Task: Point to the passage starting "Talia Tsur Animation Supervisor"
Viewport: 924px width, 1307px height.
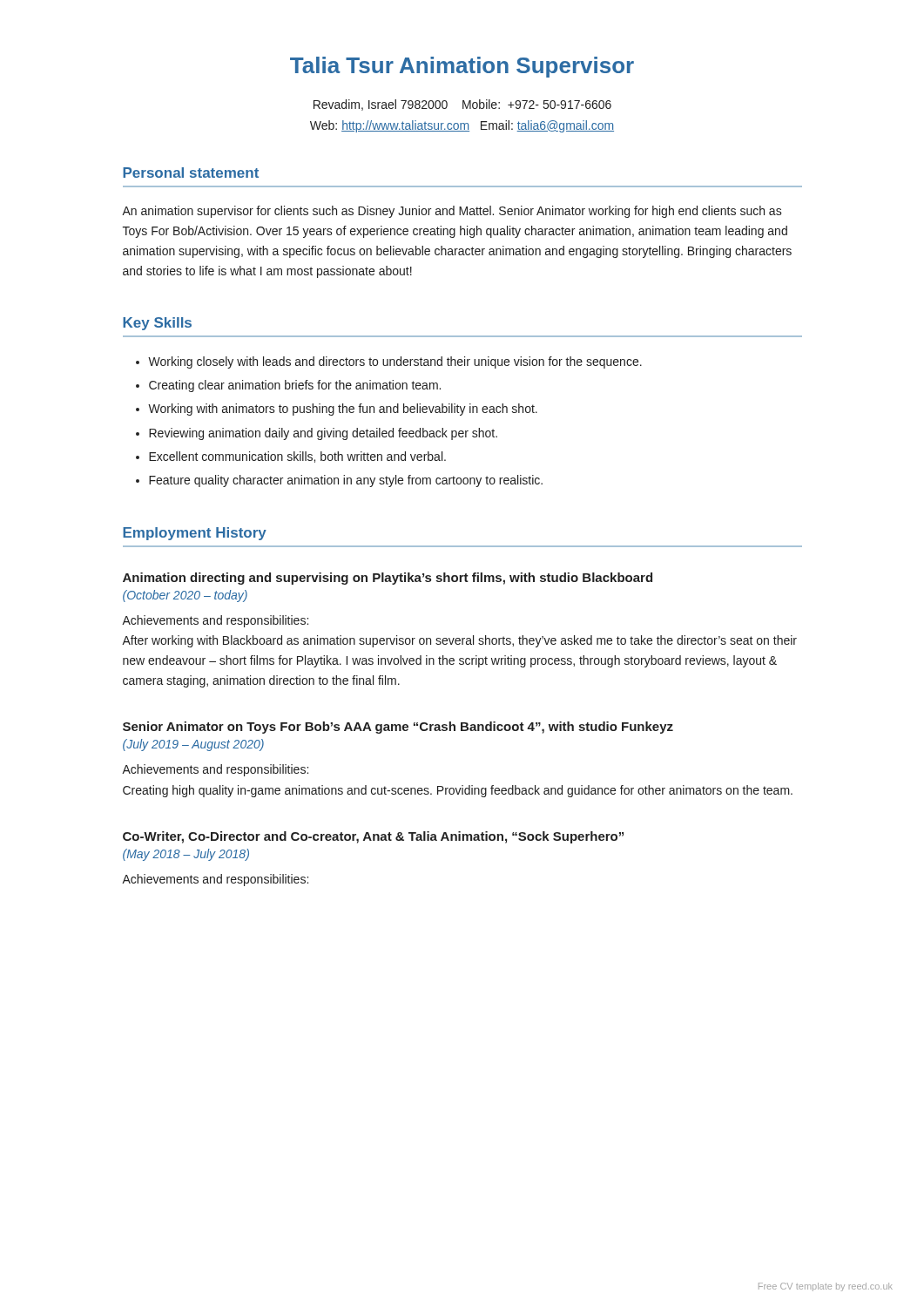Action: (x=462, y=66)
